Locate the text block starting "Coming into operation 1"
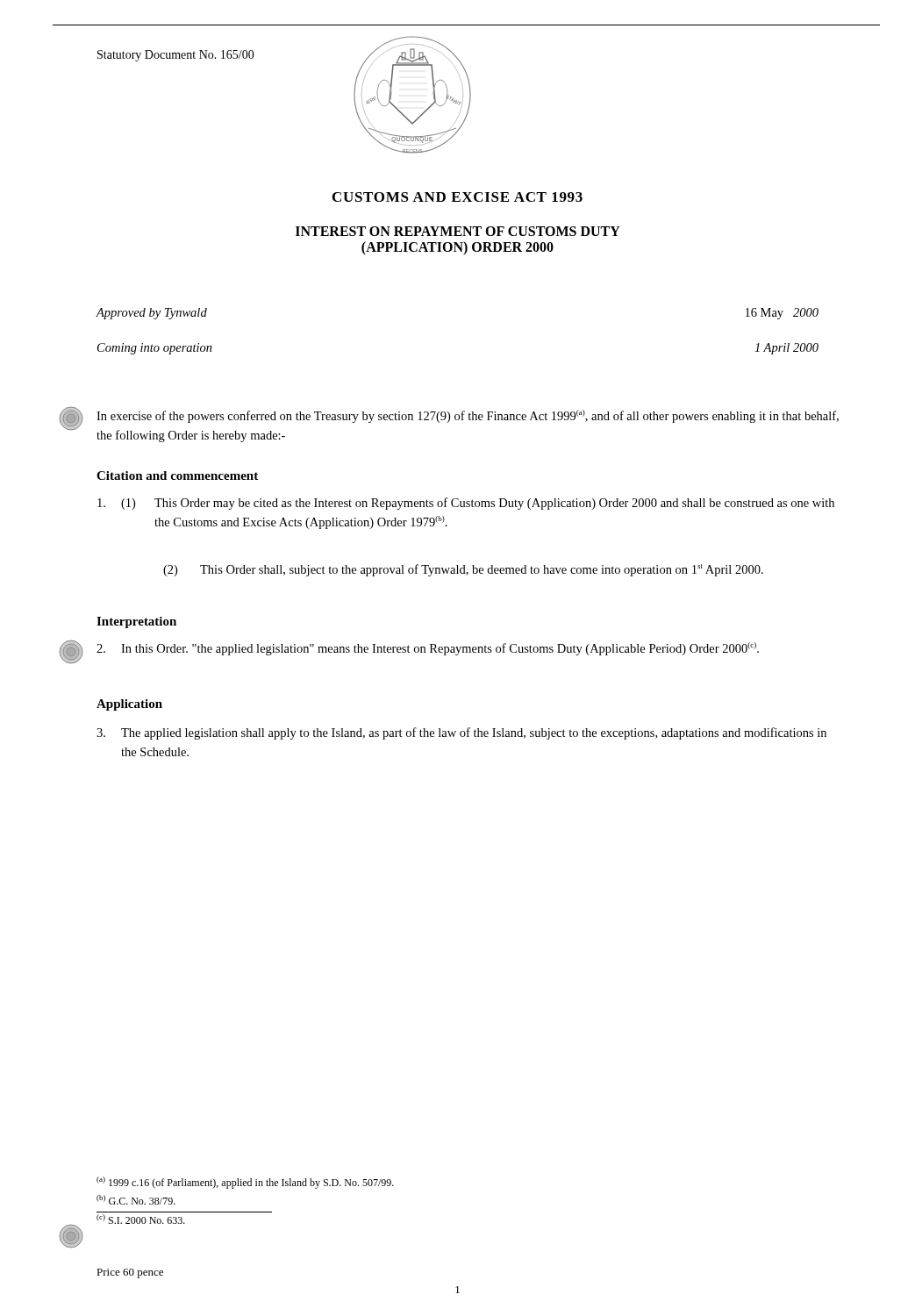The image size is (915, 1316). (155, 349)
